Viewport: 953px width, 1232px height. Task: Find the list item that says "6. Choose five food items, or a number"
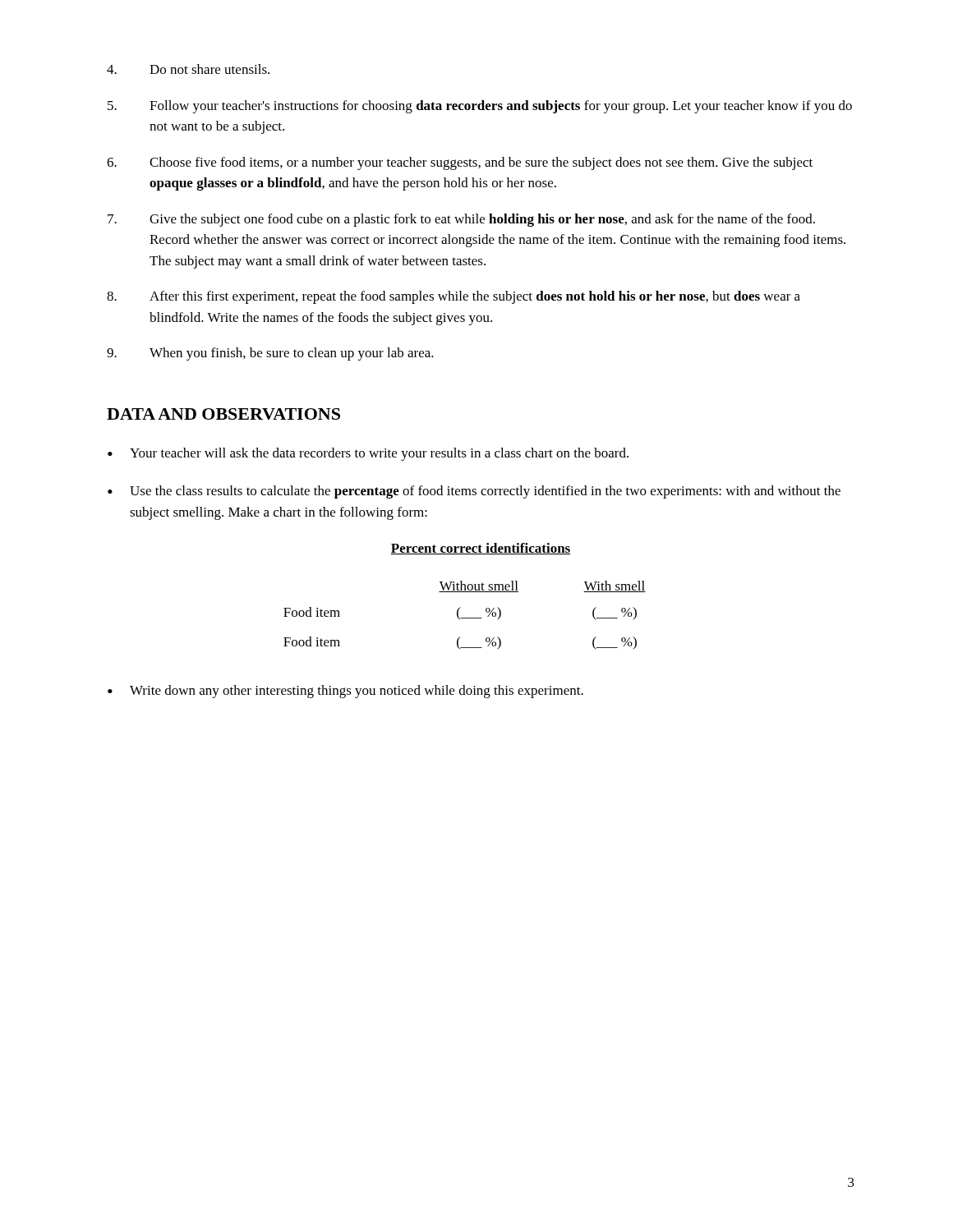click(x=481, y=172)
